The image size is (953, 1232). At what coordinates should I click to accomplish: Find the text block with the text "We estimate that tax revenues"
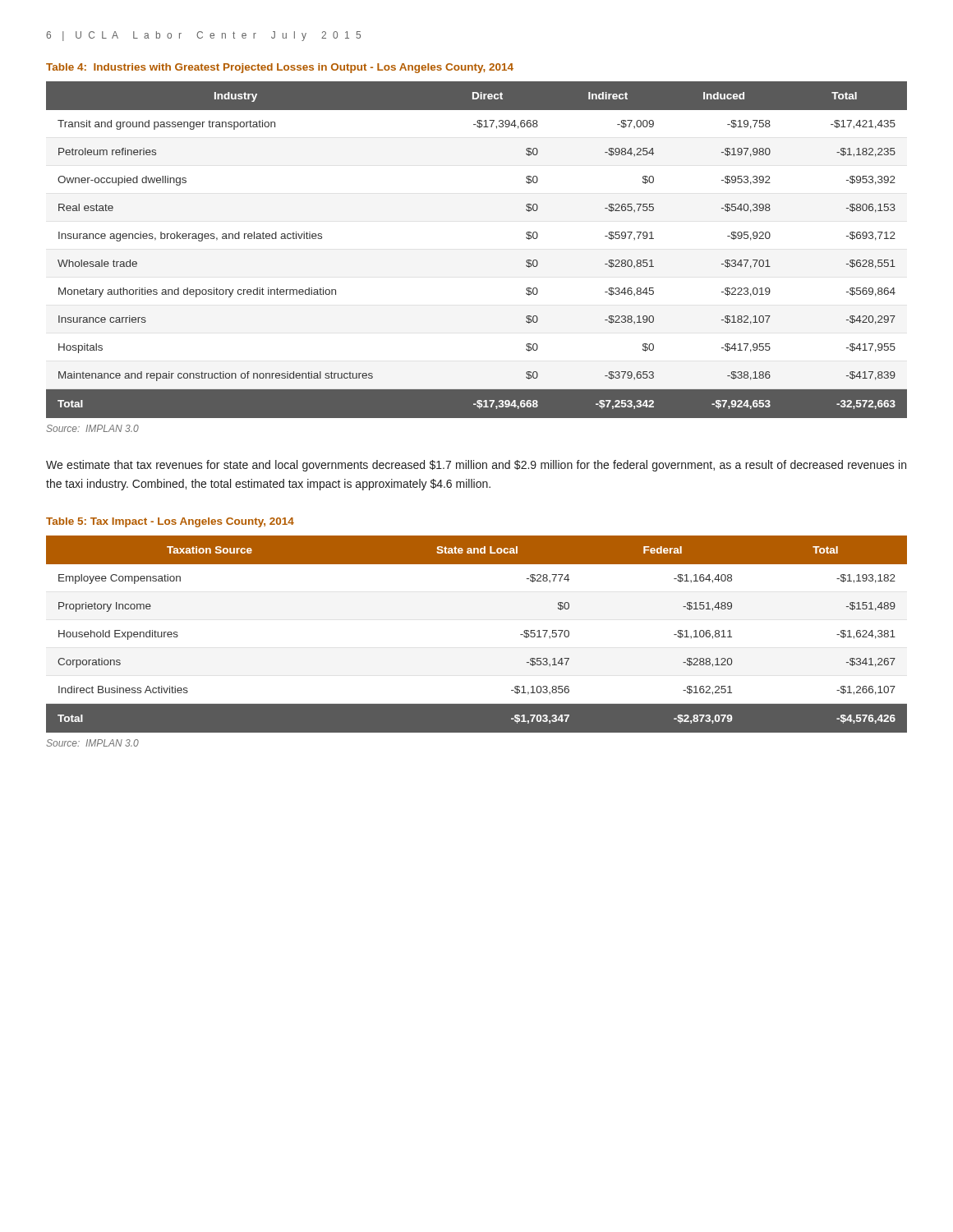476,474
